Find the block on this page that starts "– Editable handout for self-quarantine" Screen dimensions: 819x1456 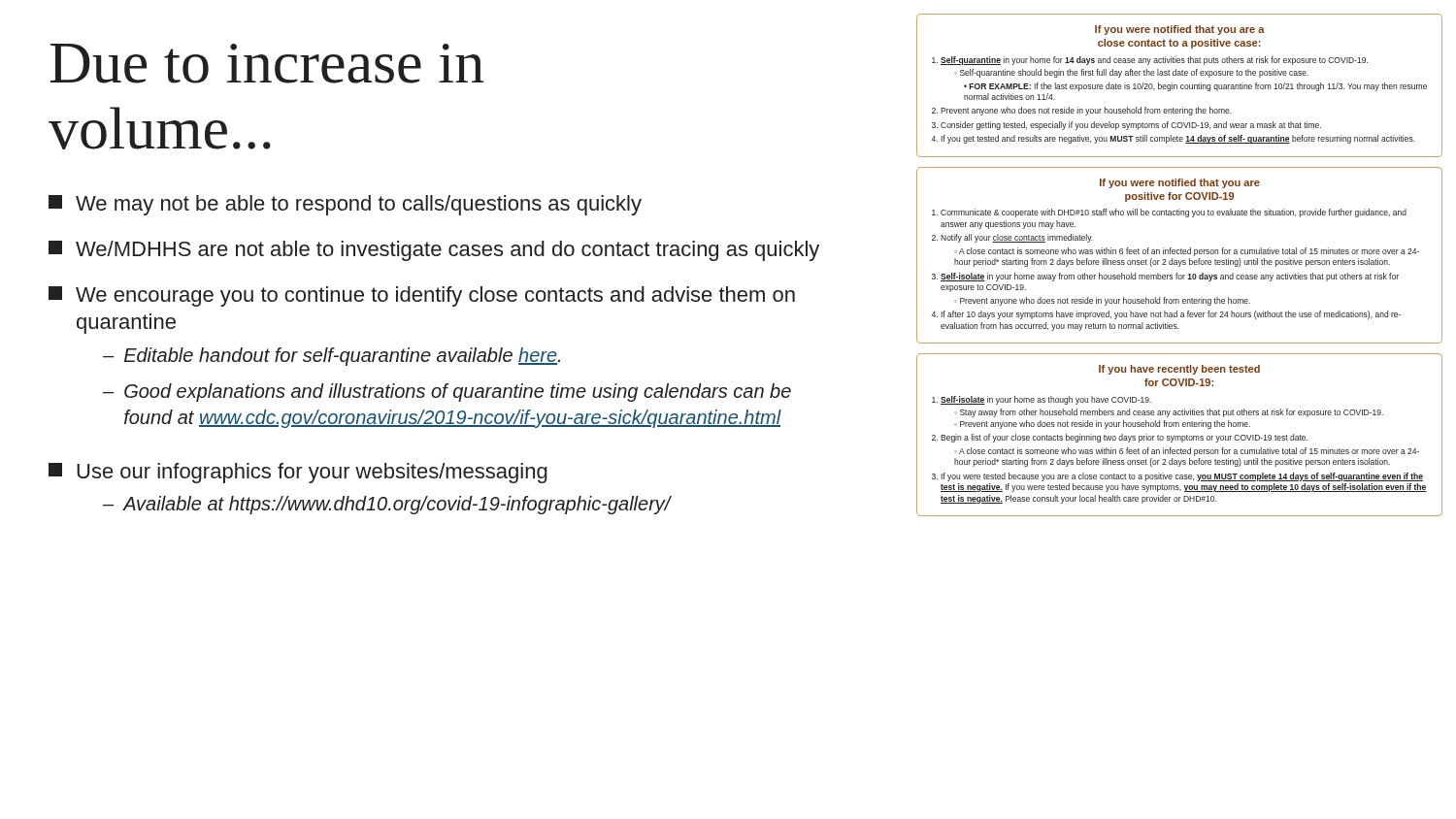(333, 355)
